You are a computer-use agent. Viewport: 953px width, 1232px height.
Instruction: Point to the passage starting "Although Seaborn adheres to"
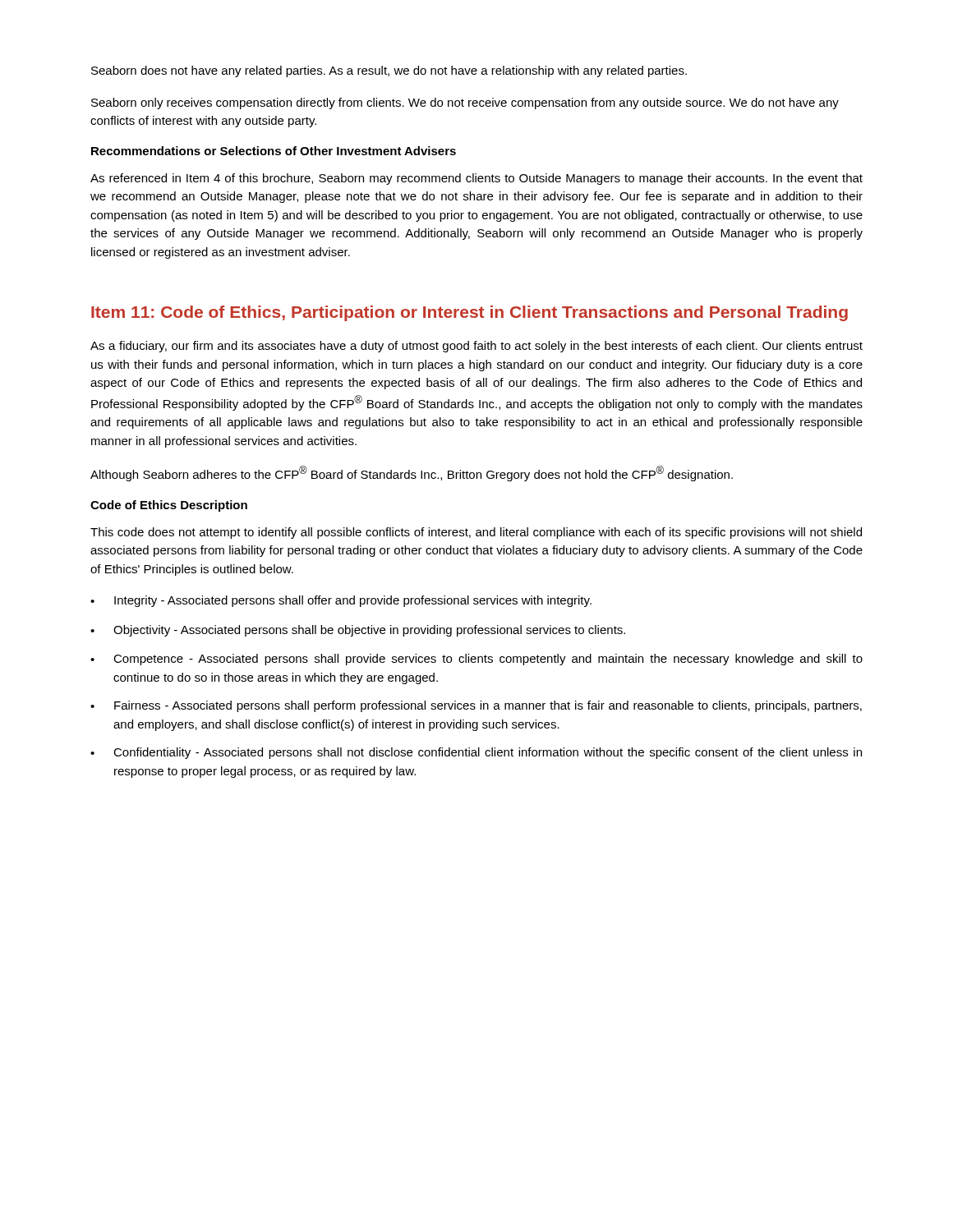point(412,473)
